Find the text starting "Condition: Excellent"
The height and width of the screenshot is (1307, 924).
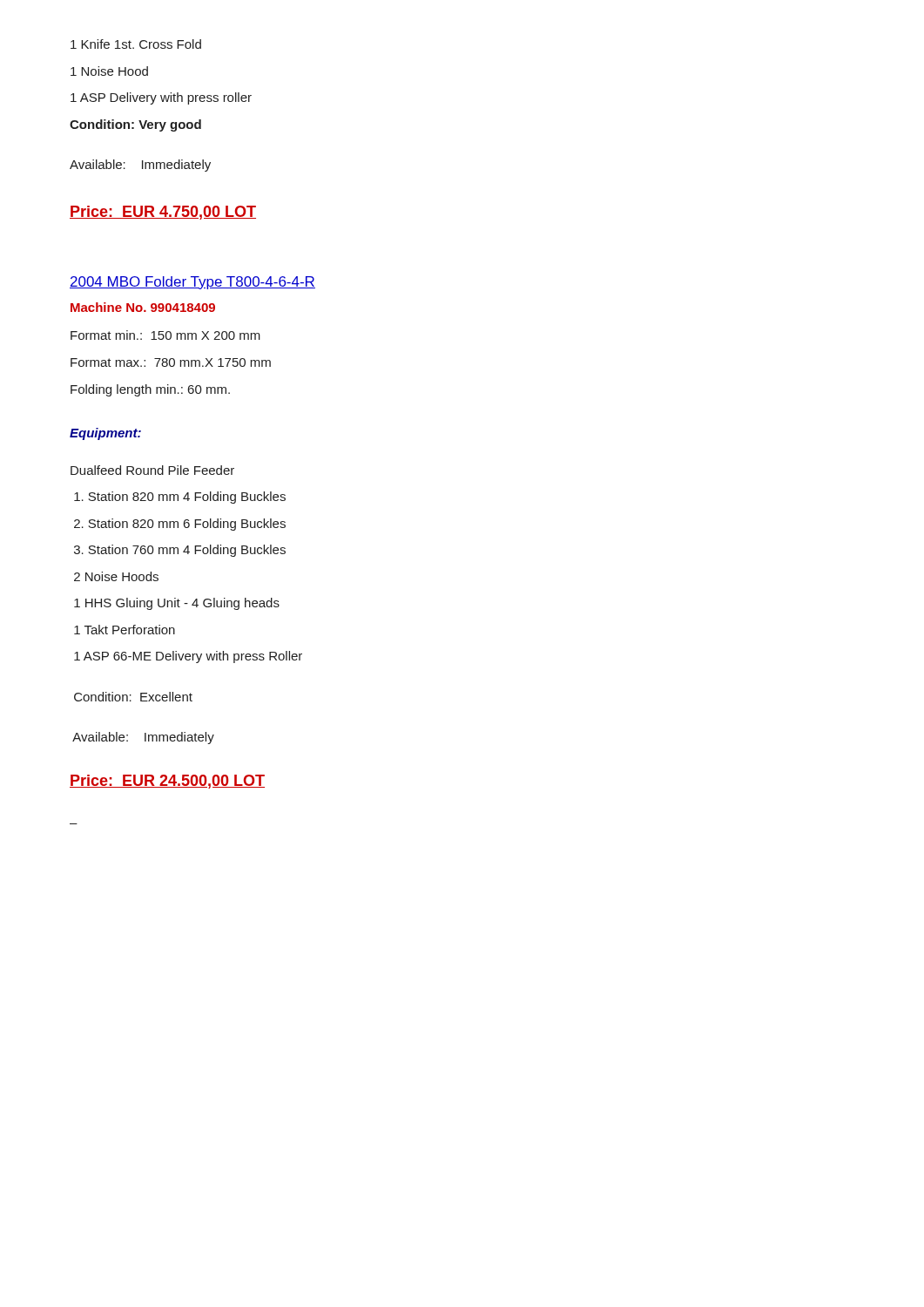pos(131,696)
